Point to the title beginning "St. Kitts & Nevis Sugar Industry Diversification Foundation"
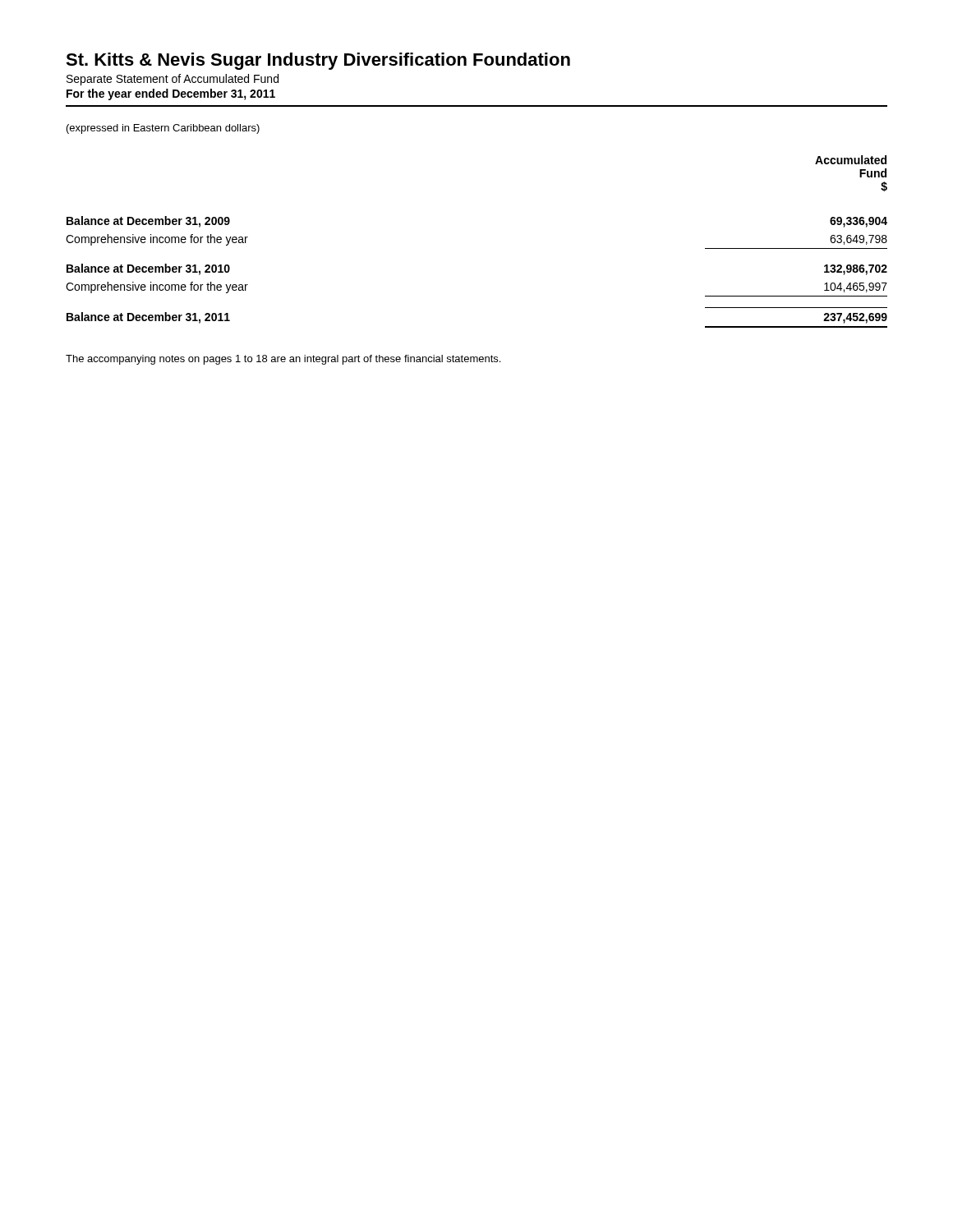Image resolution: width=953 pixels, height=1232 pixels. pos(476,75)
